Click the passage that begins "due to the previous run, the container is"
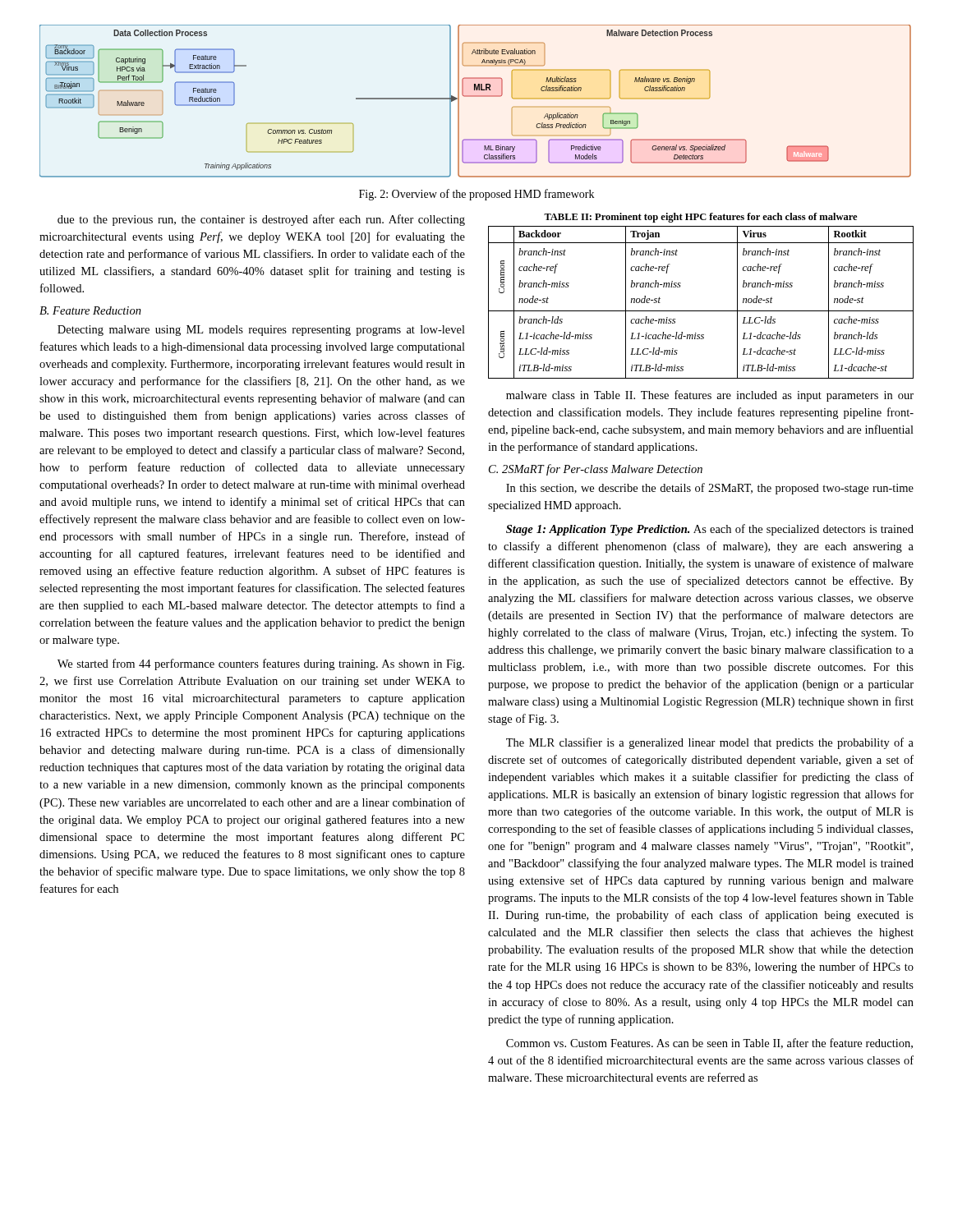The width and height of the screenshot is (953, 1232). [x=252, y=254]
